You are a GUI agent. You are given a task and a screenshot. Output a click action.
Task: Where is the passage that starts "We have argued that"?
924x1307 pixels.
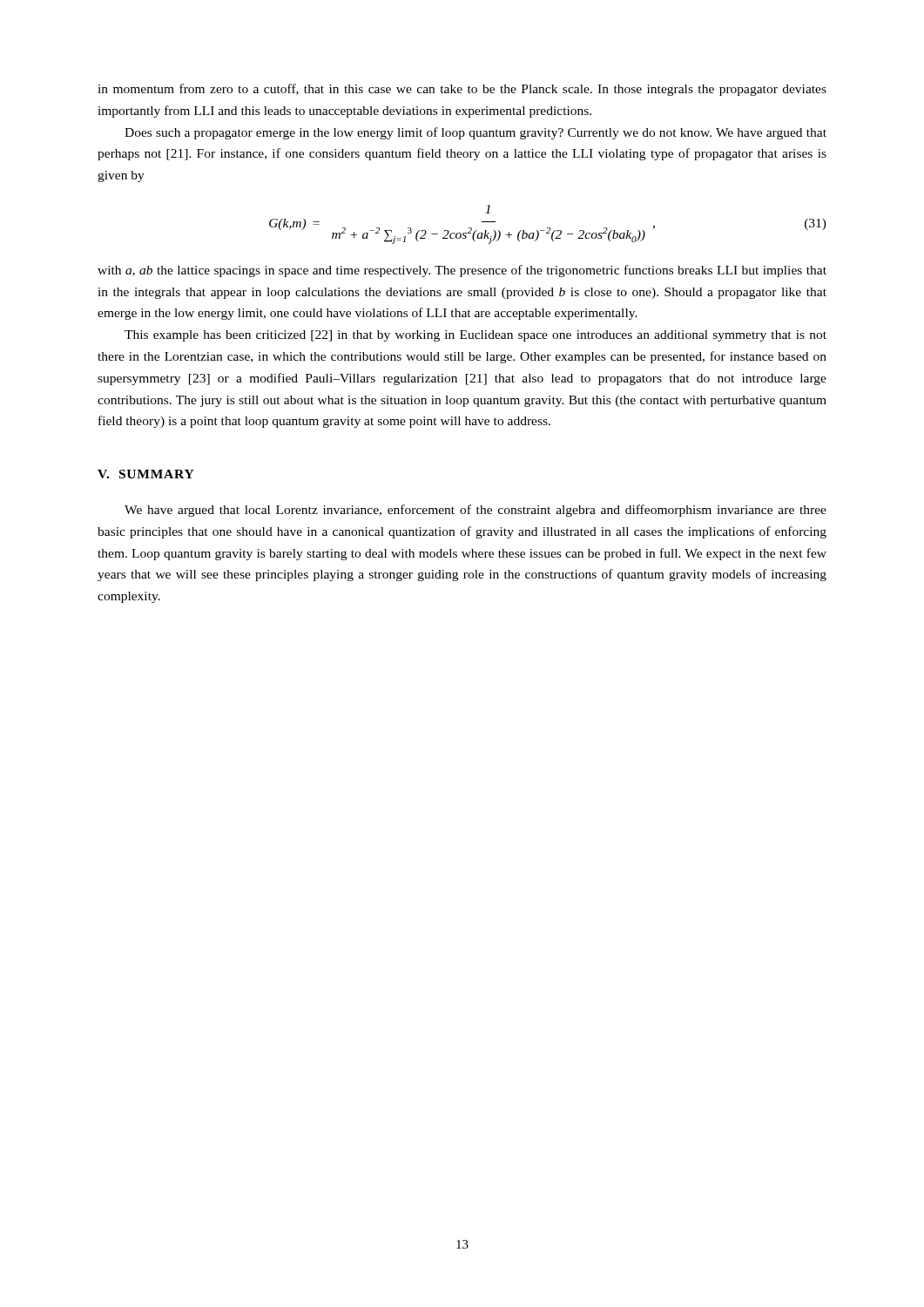coord(462,553)
